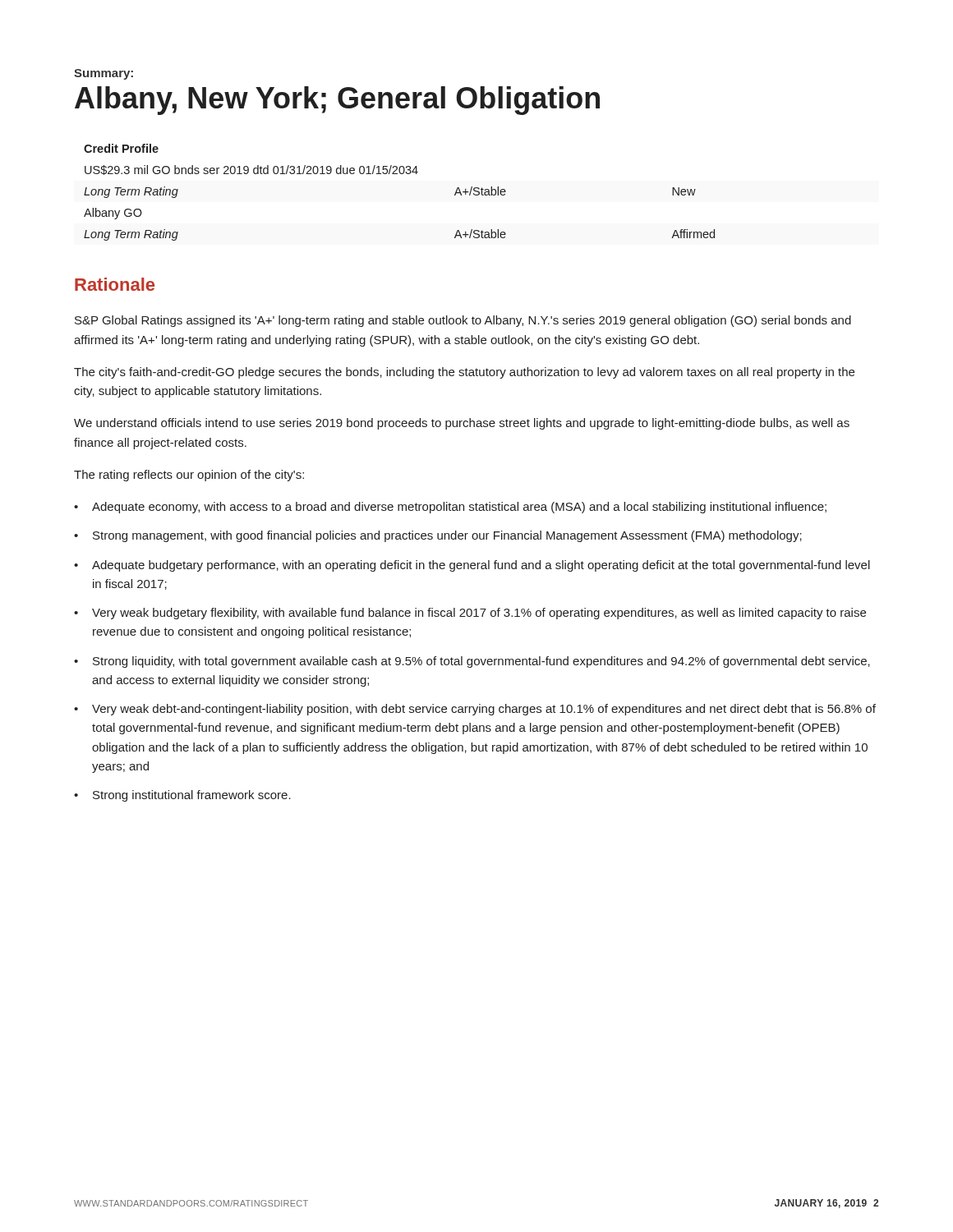Image resolution: width=953 pixels, height=1232 pixels.
Task: Find the text block that says "The city's faith-and-credit-GO pledge secures the bonds, including"
Action: [476, 381]
